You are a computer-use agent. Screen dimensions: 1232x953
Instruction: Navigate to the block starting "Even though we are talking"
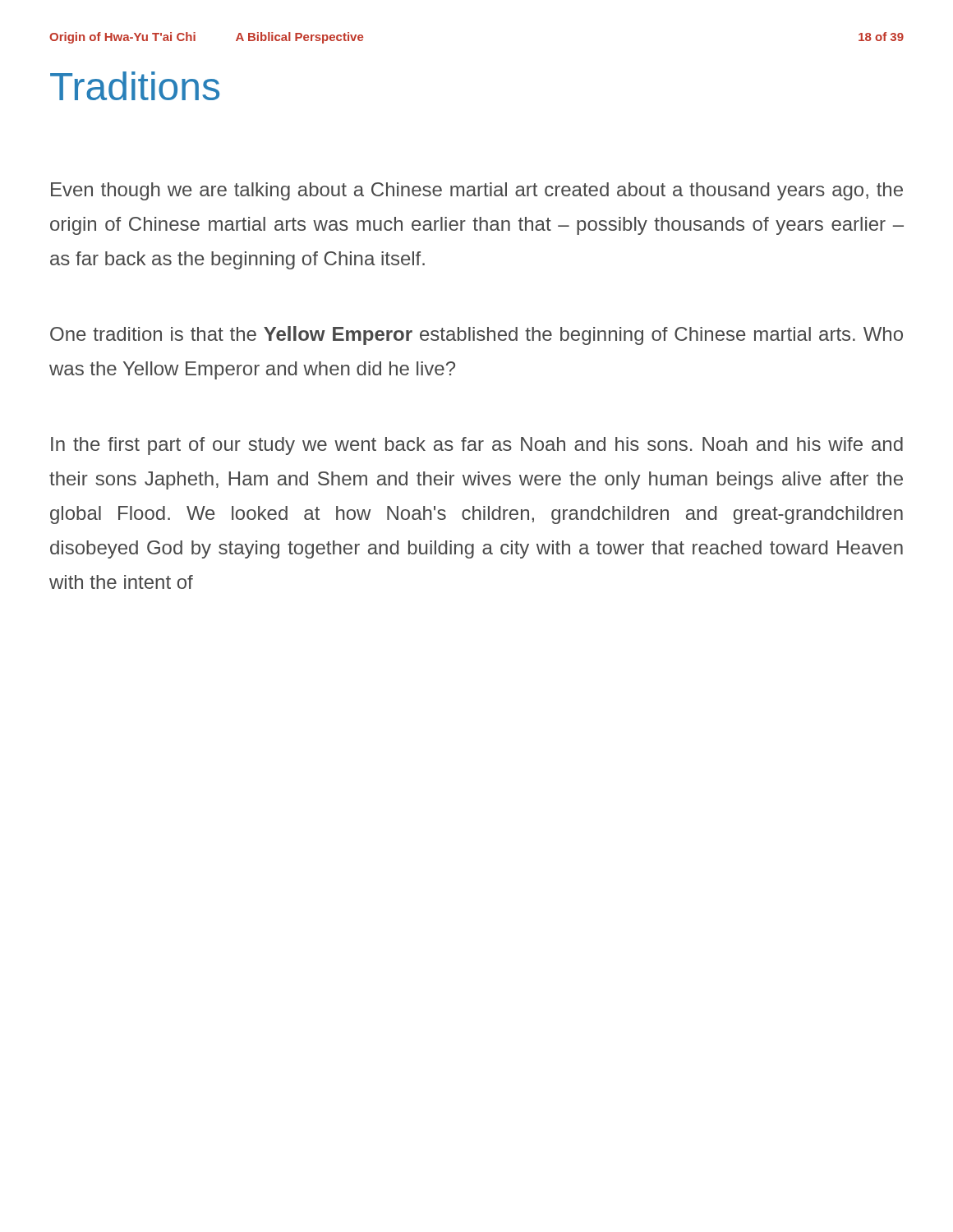[x=476, y=224]
